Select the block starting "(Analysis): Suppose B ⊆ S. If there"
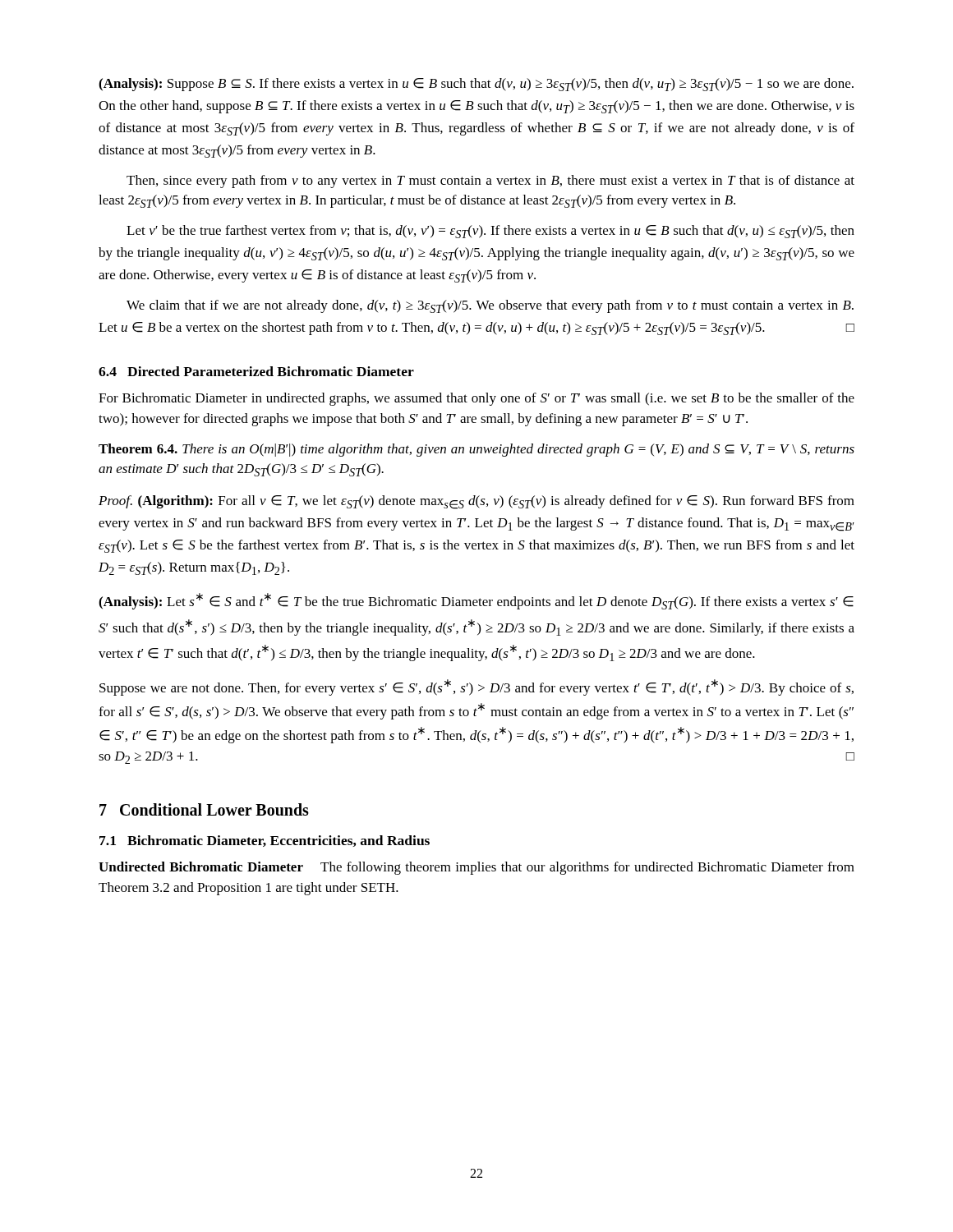The image size is (953, 1232). point(476,118)
